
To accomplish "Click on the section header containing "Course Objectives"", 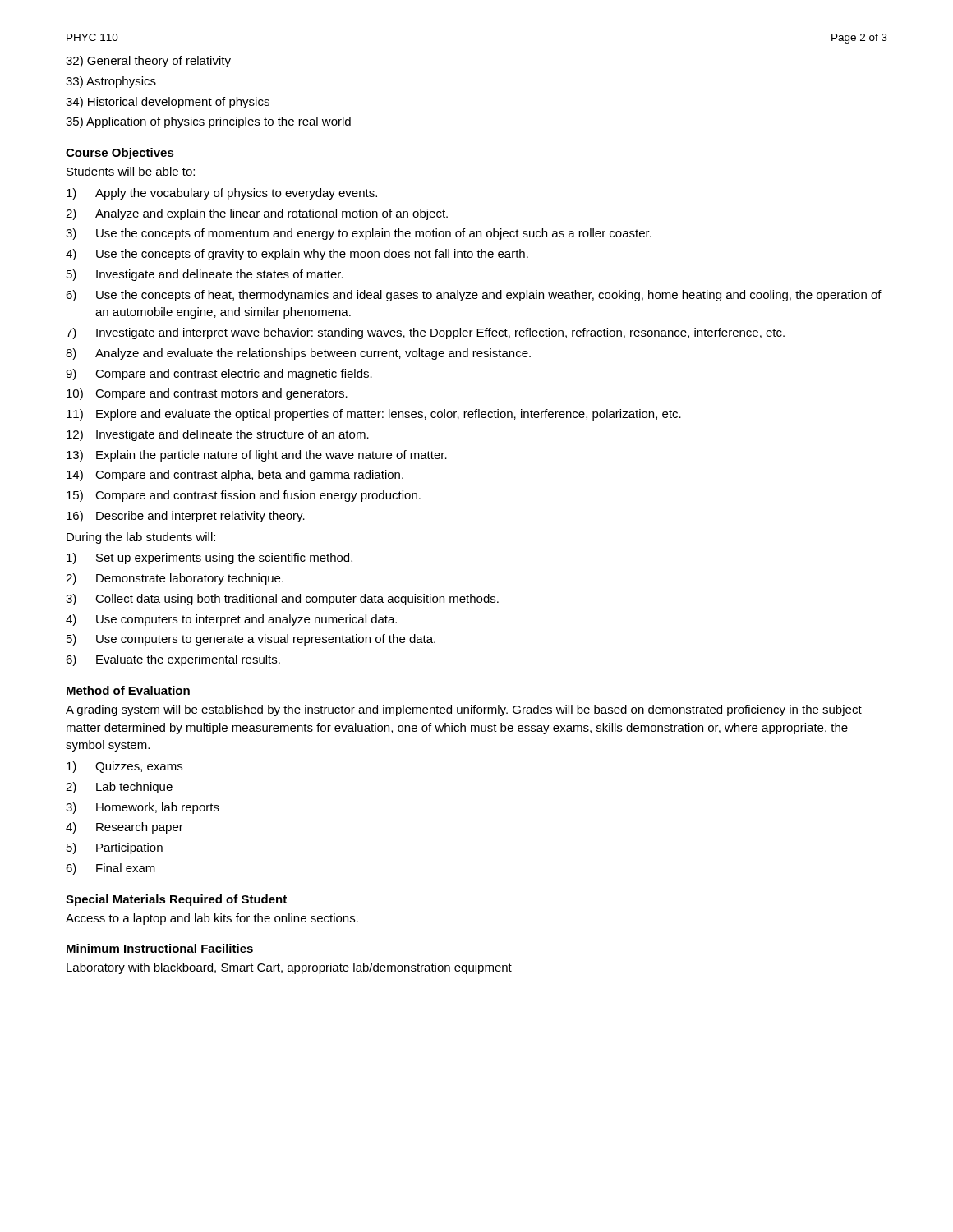I will point(120,152).
